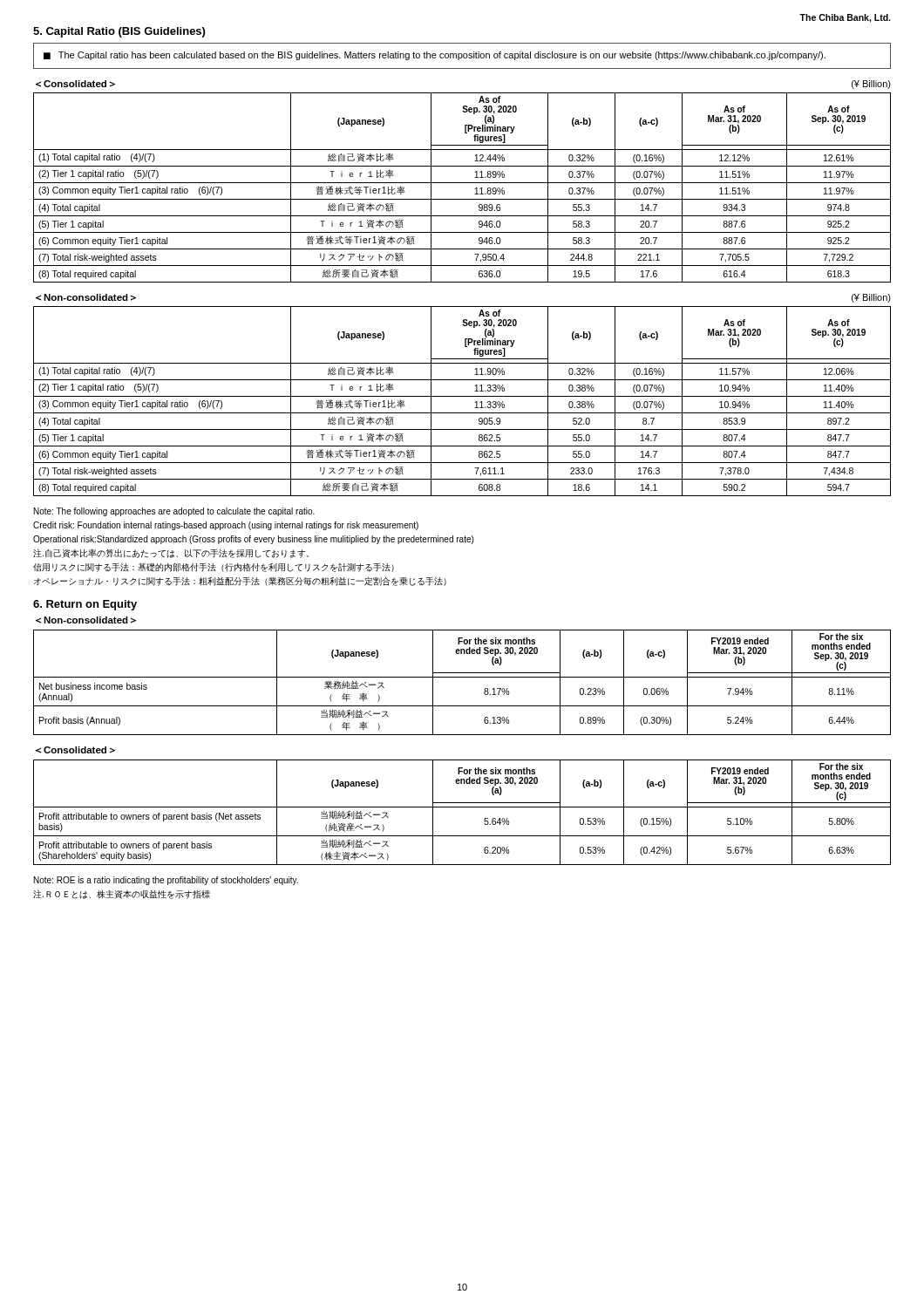924x1308 pixels.
Task: Find the block starting "6. Return on"
Action: (85, 604)
